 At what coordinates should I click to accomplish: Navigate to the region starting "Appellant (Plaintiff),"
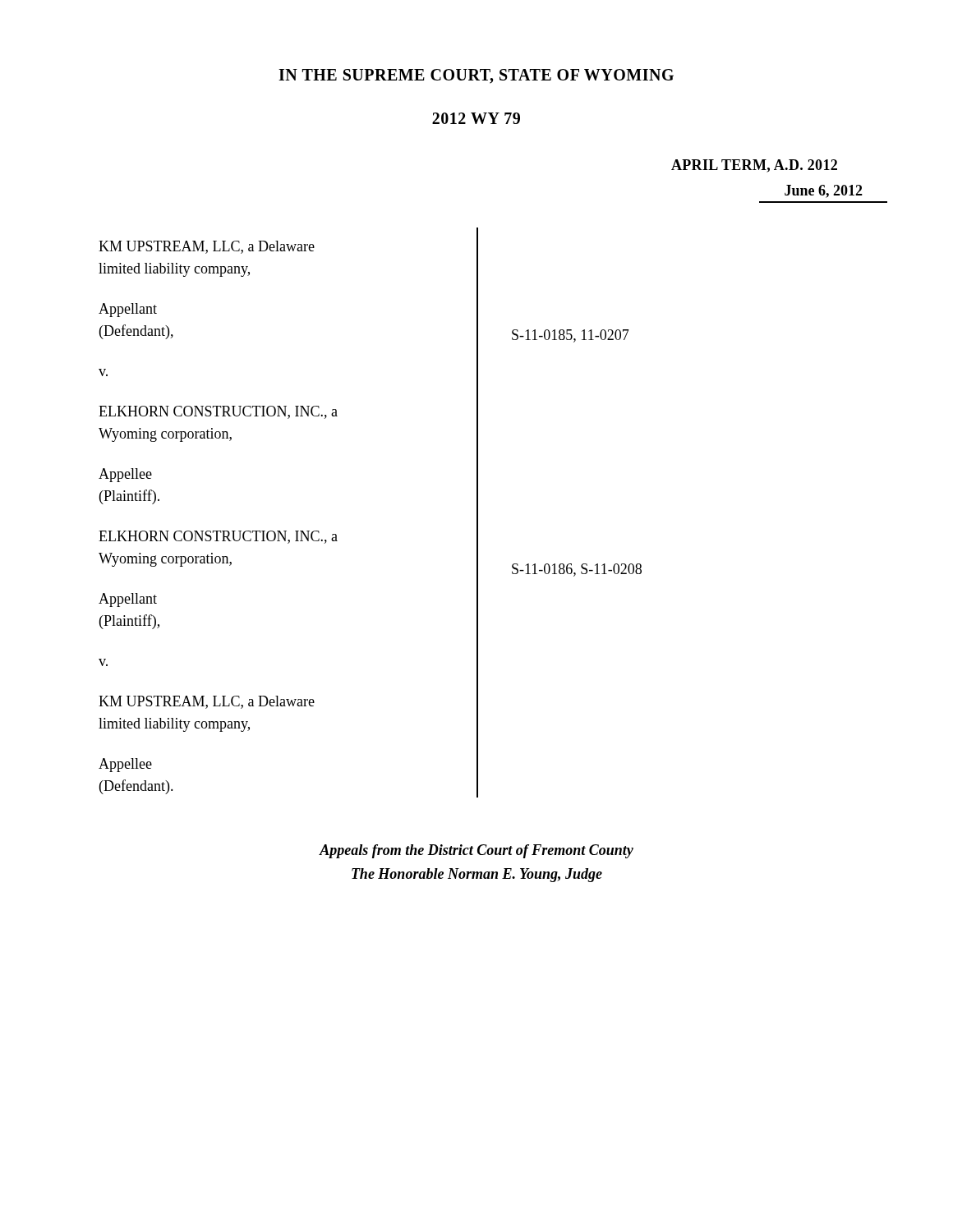[x=129, y=610]
